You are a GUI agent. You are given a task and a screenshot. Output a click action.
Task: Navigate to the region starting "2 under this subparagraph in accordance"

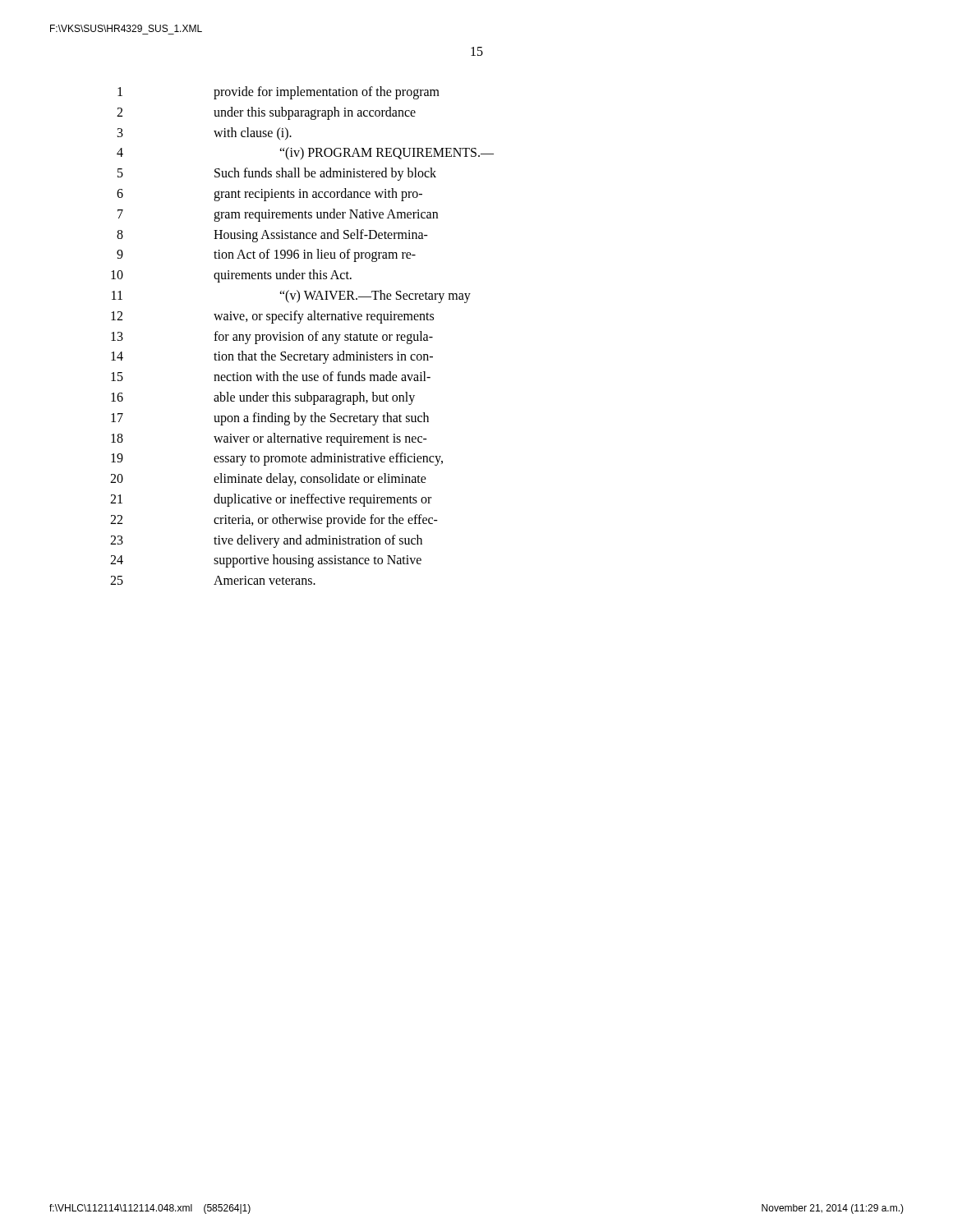[266, 113]
